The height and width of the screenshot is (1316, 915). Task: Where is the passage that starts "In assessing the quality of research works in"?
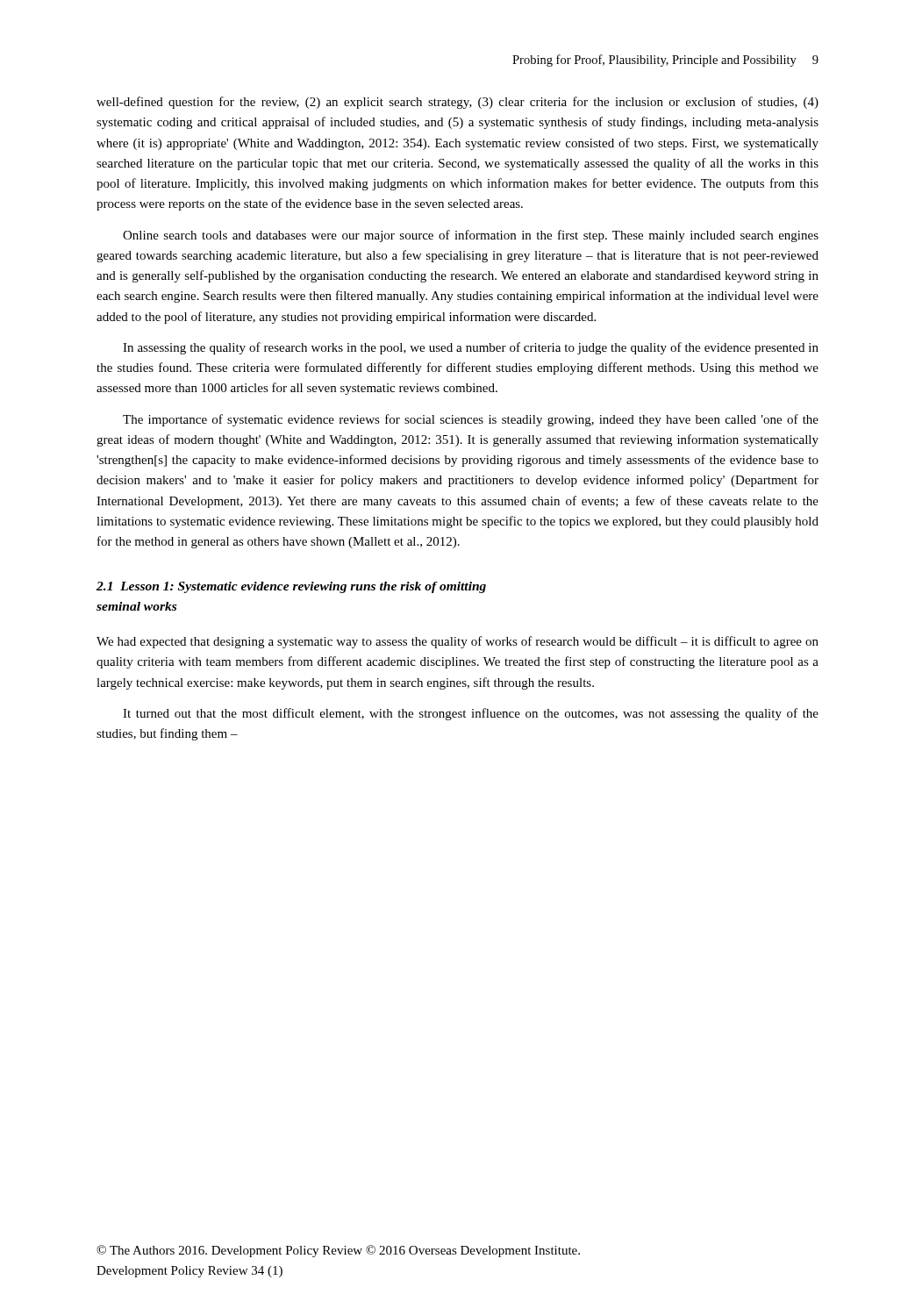(x=458, y=368)
